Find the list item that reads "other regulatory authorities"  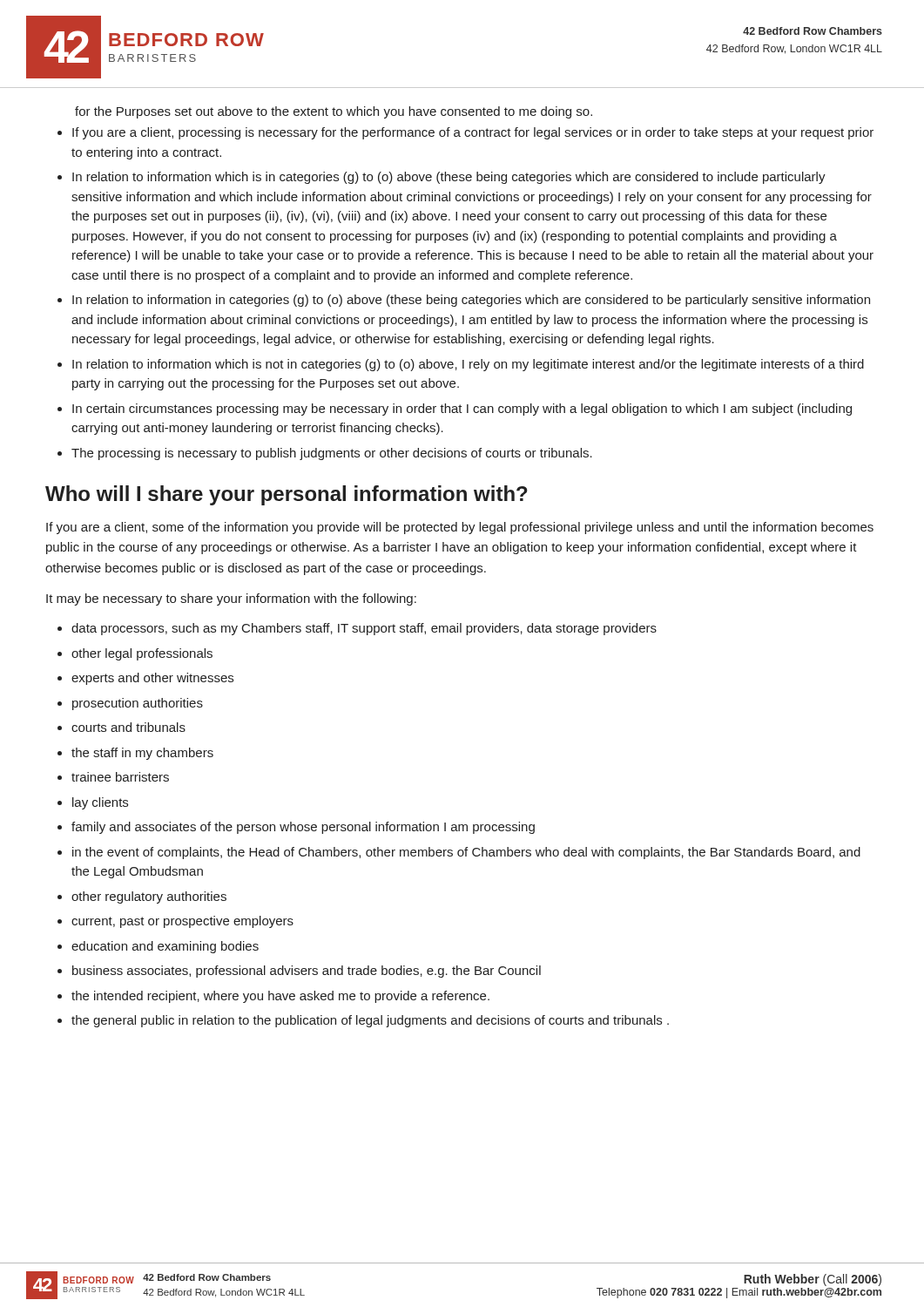(x=149, y=896)
